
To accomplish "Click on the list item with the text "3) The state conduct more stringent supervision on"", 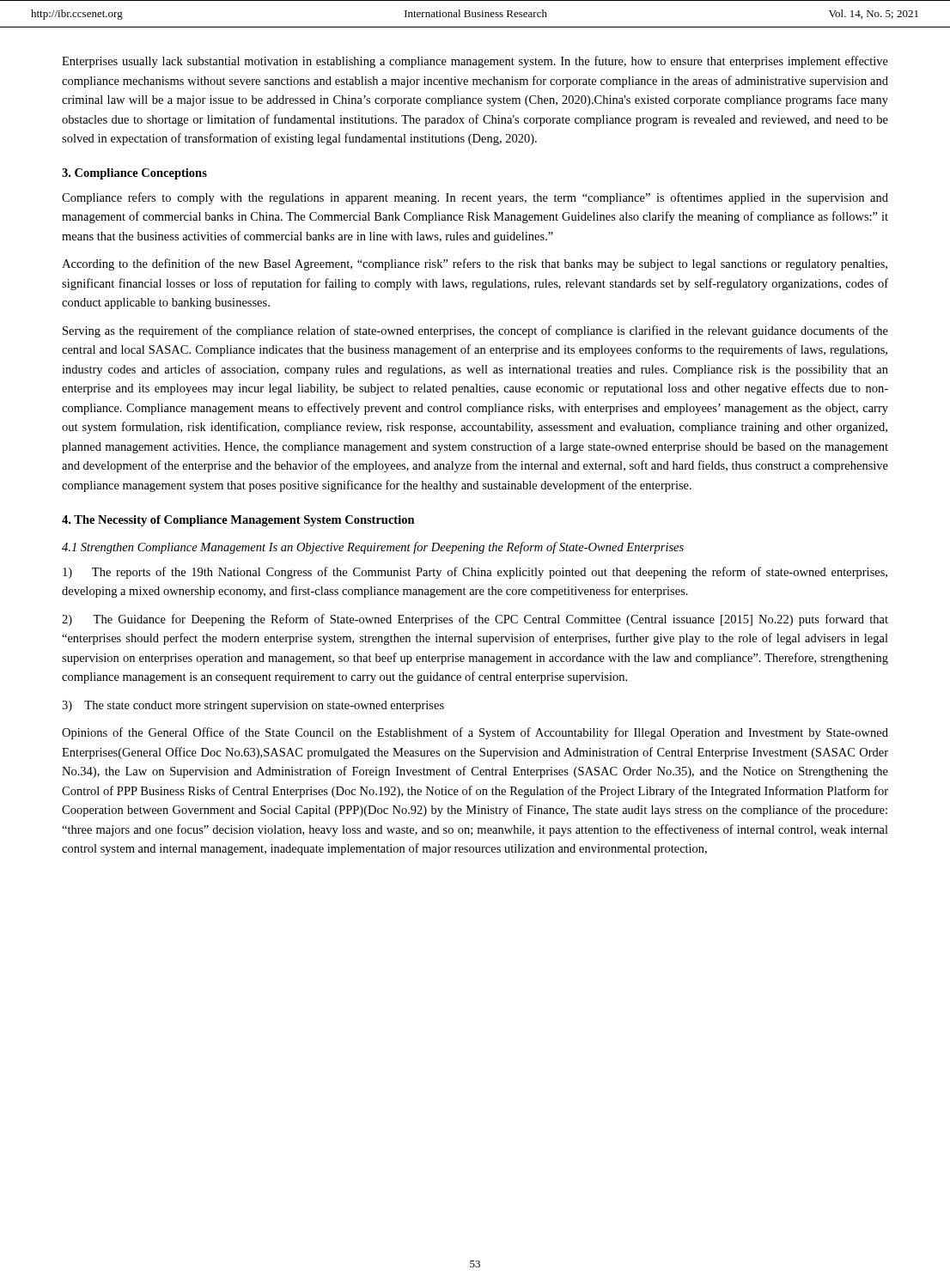I will 253,706.
